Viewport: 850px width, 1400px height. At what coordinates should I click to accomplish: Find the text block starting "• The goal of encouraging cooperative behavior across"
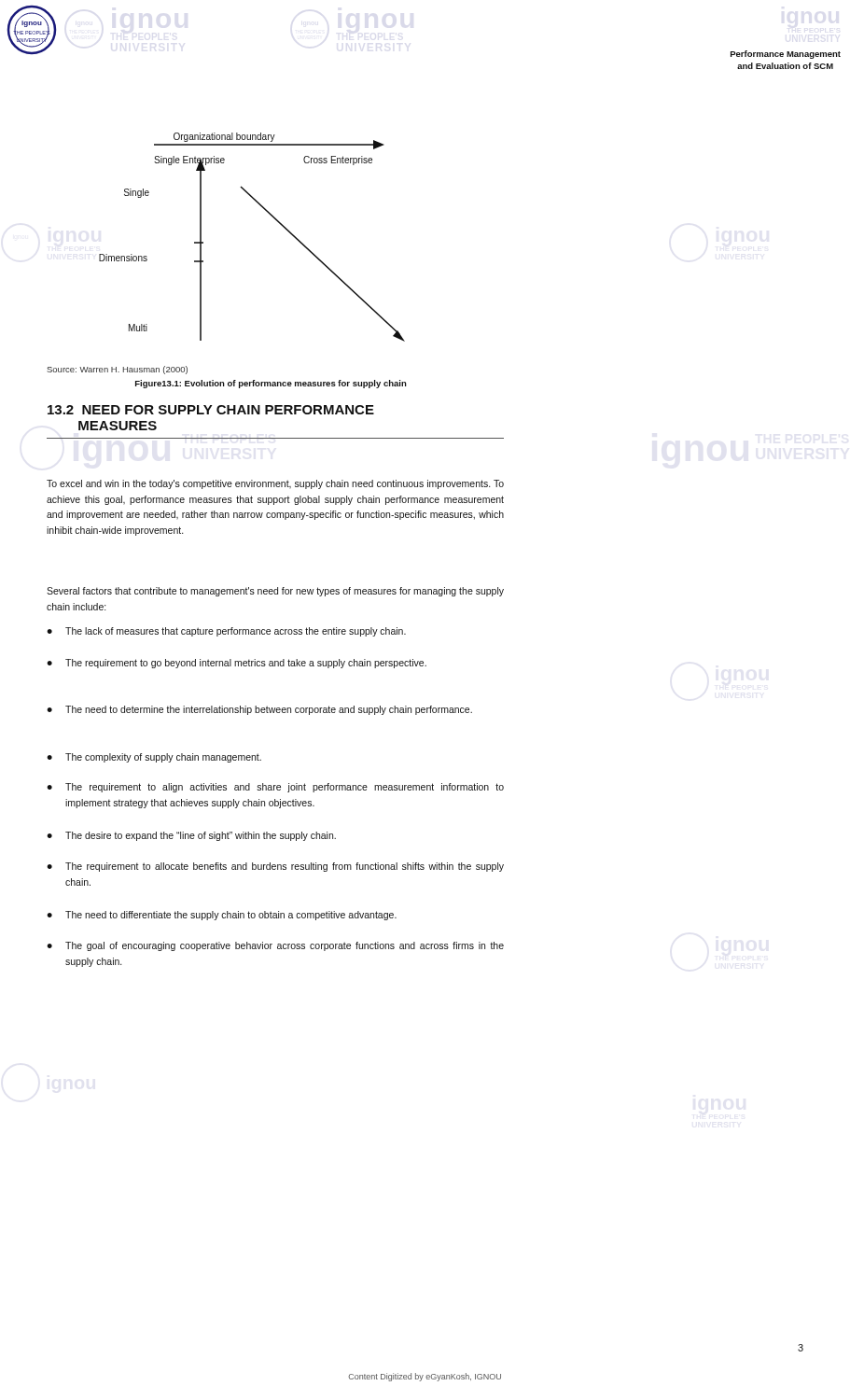click(275, 953)
